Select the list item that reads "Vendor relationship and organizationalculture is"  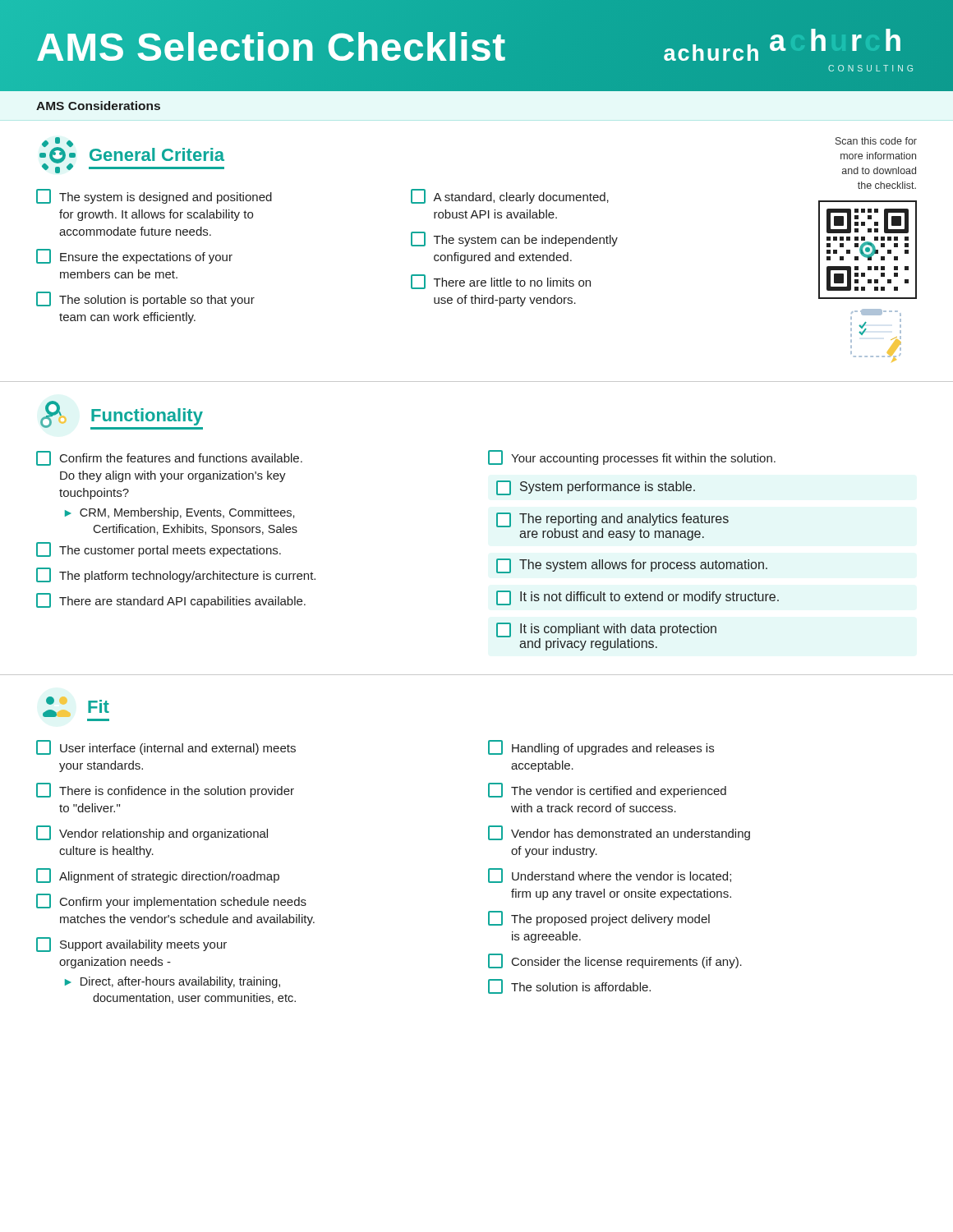tap(251, 842)
